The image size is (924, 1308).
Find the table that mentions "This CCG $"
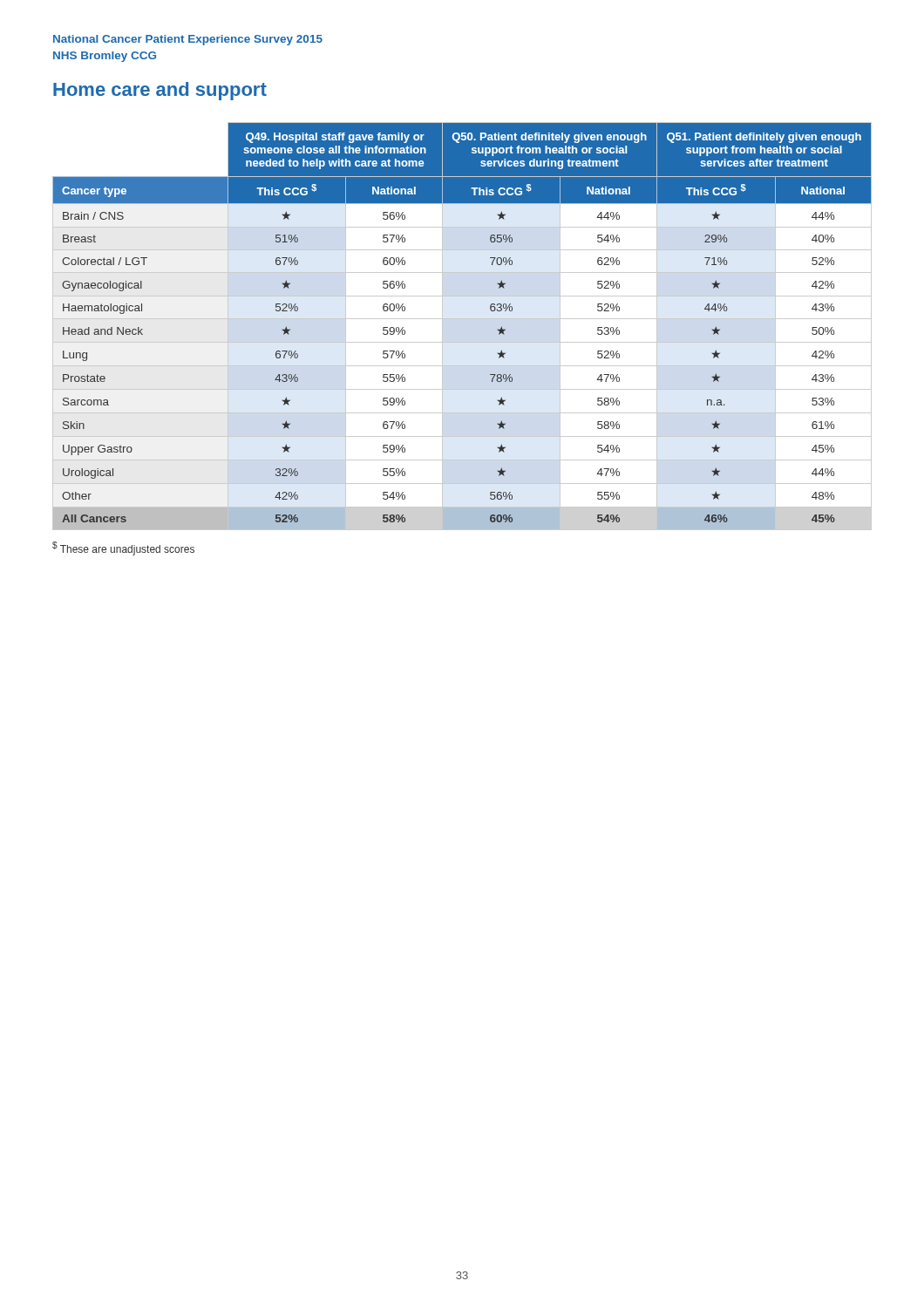[462, 326]
